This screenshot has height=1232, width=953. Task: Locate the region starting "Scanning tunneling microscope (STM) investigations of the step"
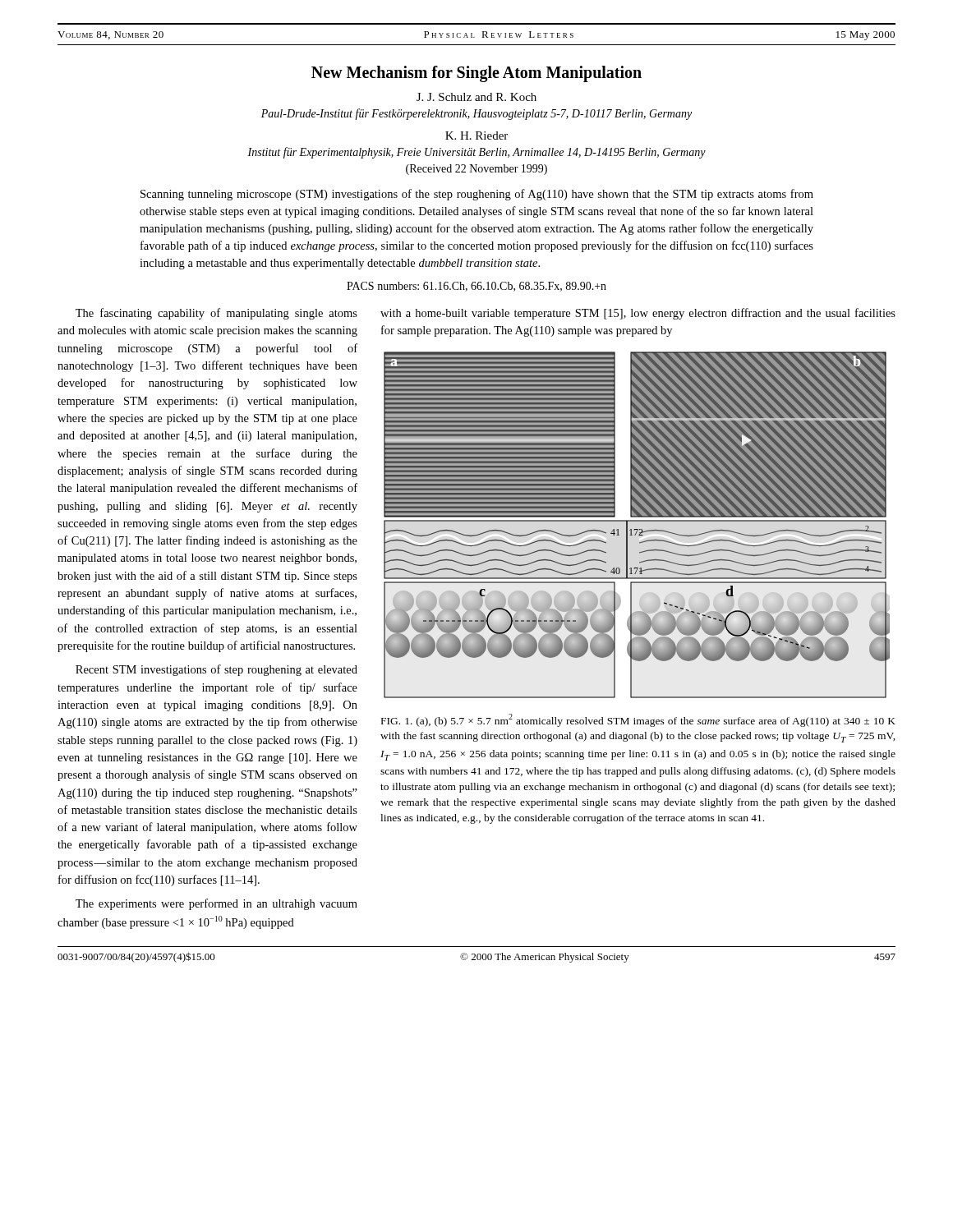point(476,228)
